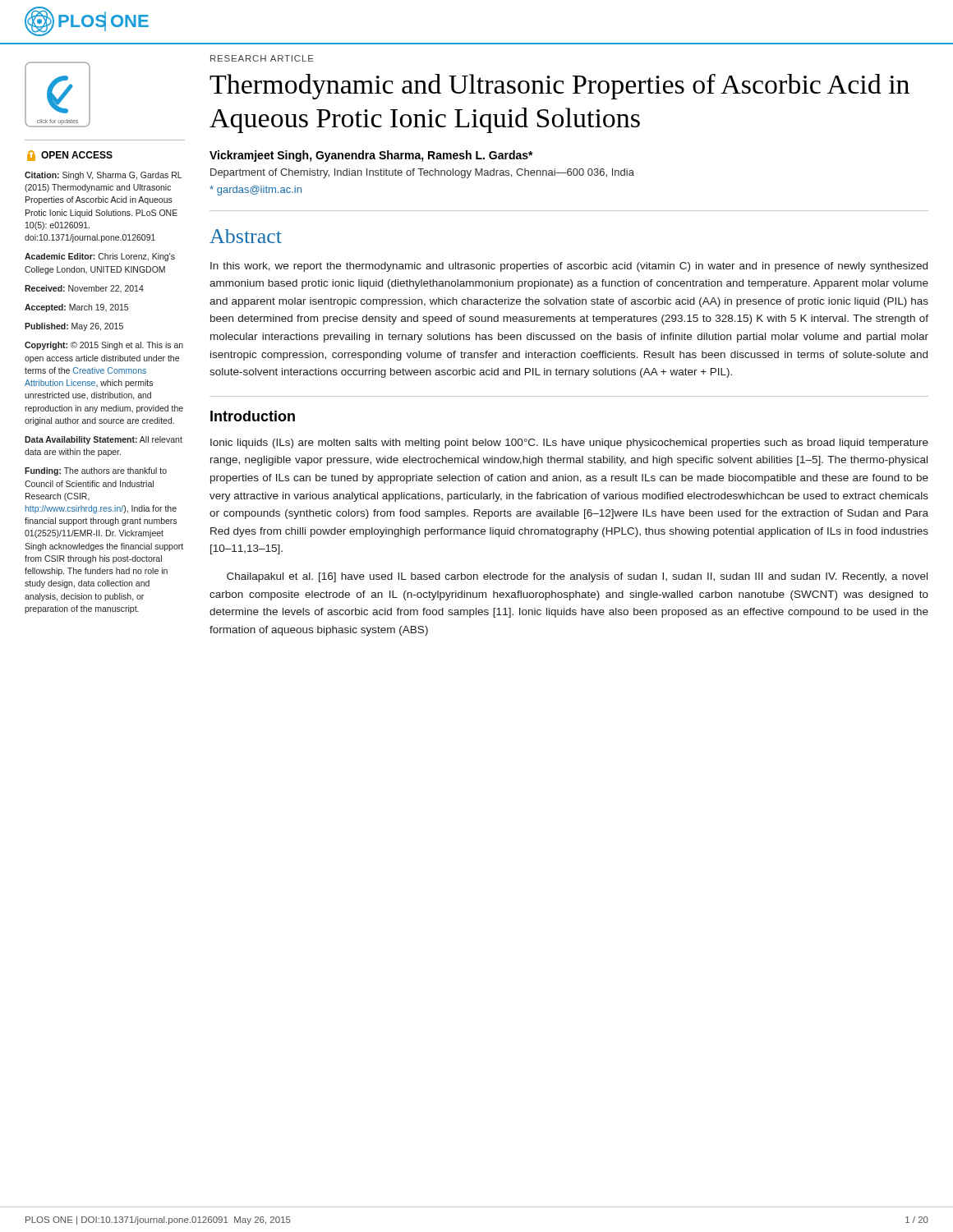953x1232 pixels.
Task: Click the passage that begins "Funding: The authors"
Action: click(x=104, y=540)
